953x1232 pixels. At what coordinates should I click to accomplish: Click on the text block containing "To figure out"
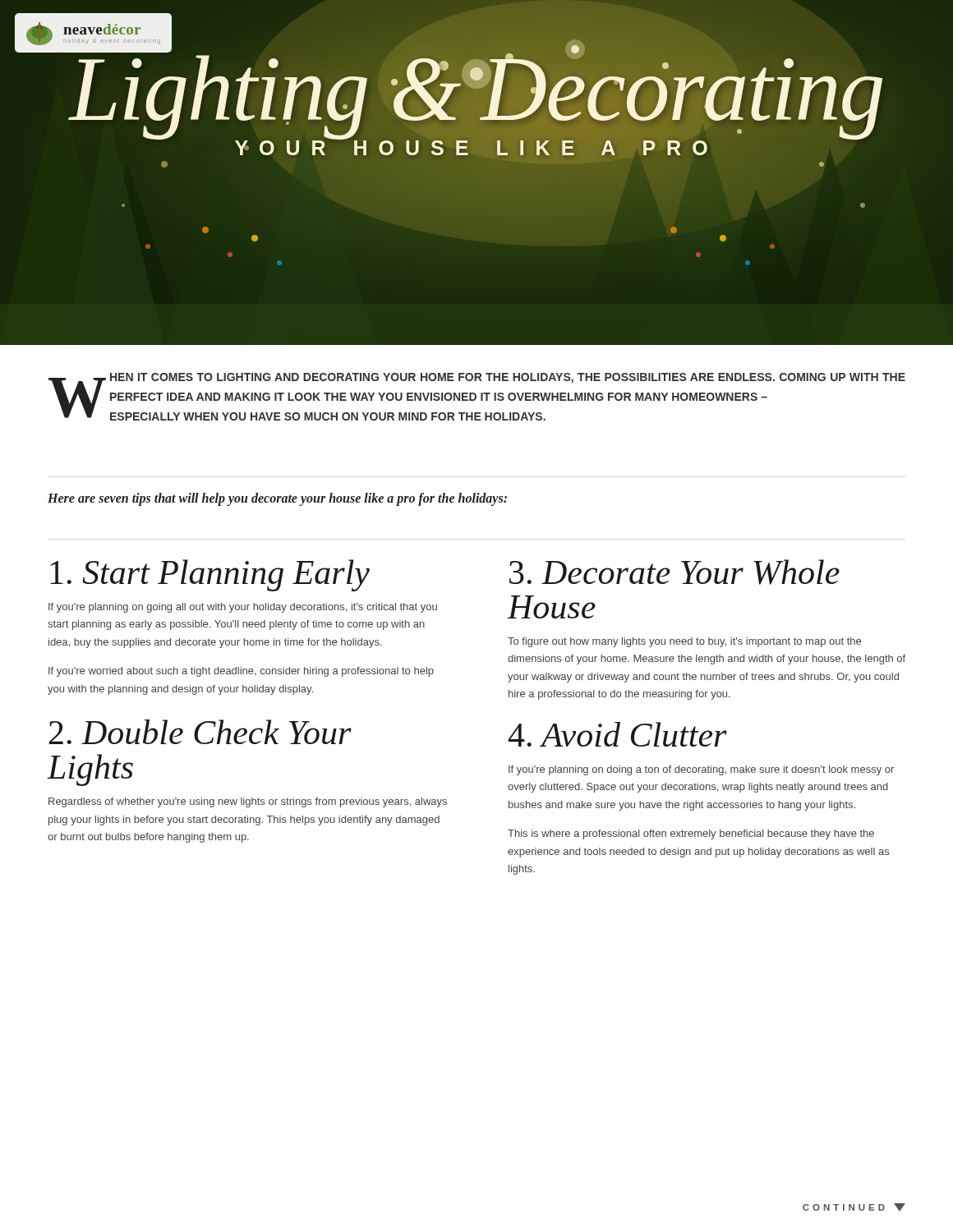click(709, 668)
